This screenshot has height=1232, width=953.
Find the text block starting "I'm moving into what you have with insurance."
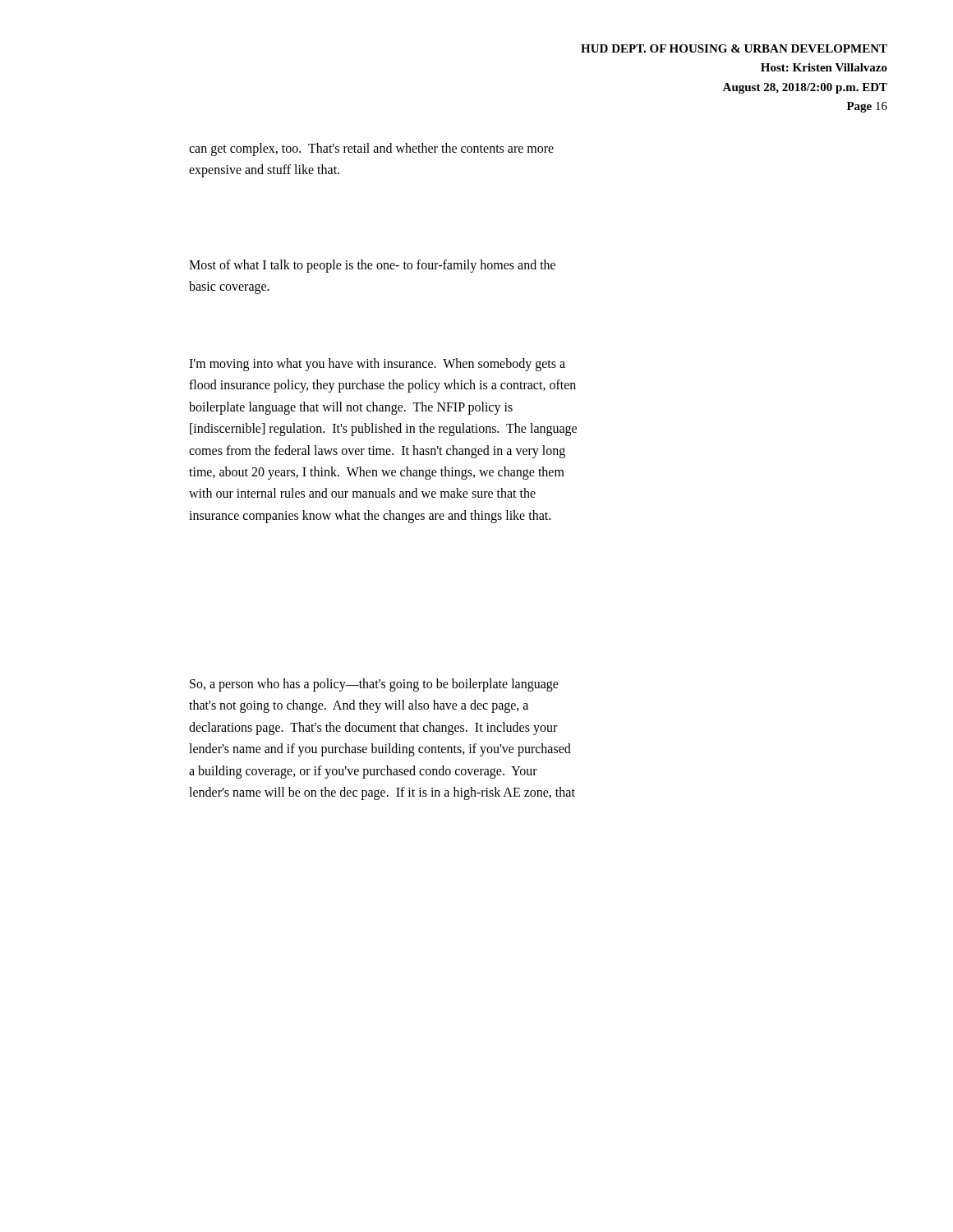point(383,439)
